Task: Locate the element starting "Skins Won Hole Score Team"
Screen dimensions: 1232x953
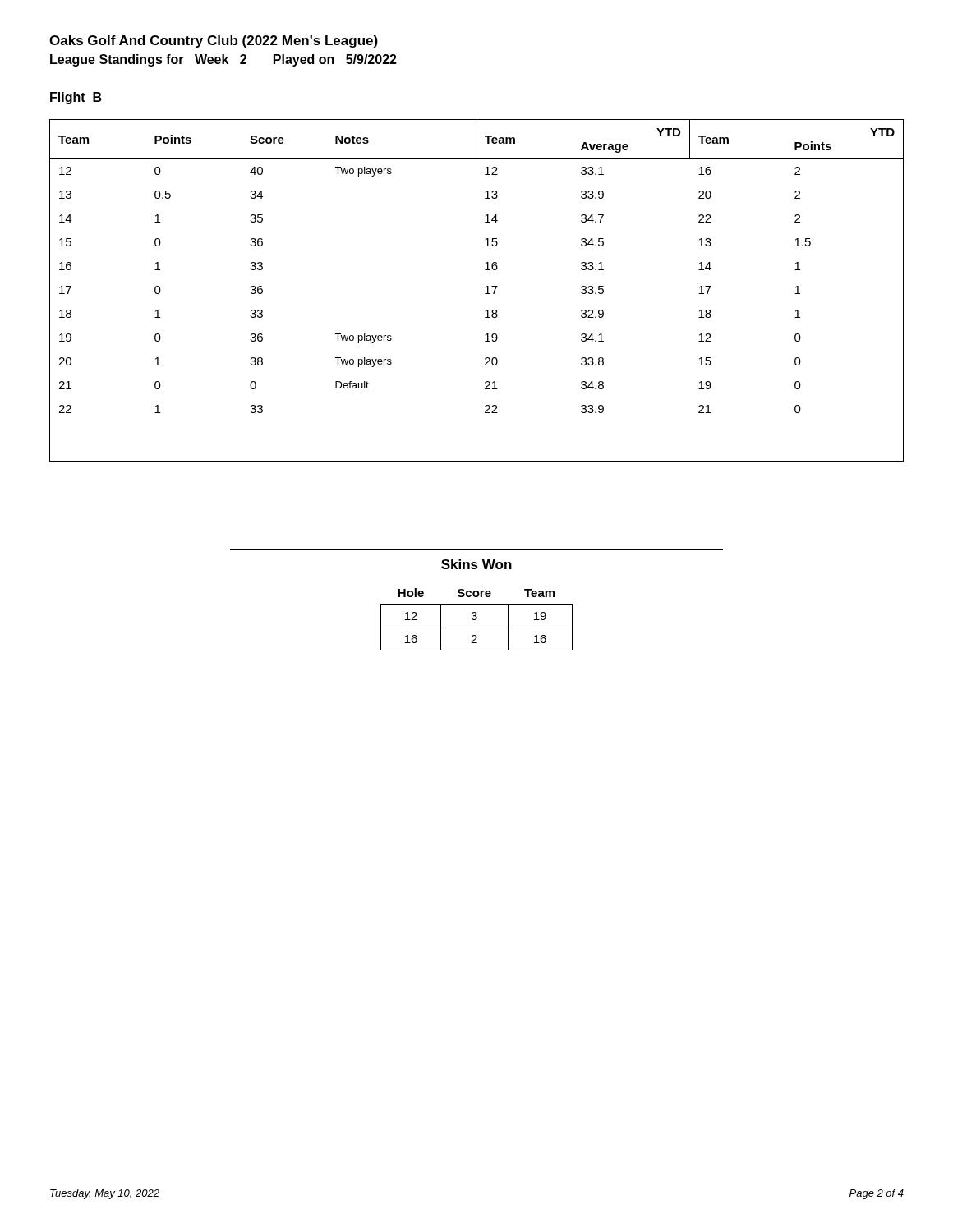Action: click(476, 599)
